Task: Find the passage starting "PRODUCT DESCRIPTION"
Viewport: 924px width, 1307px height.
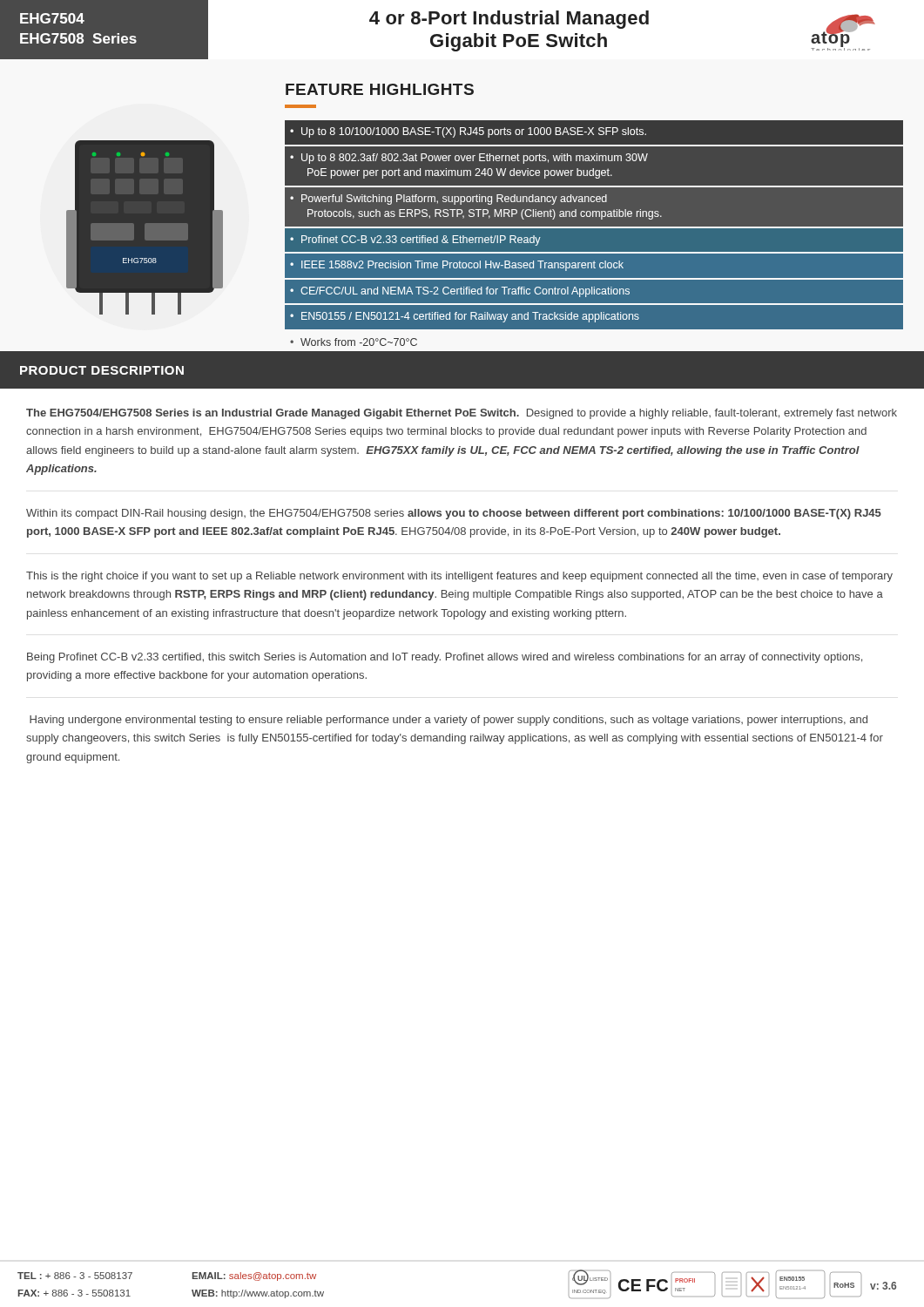Action: [102, 370]
